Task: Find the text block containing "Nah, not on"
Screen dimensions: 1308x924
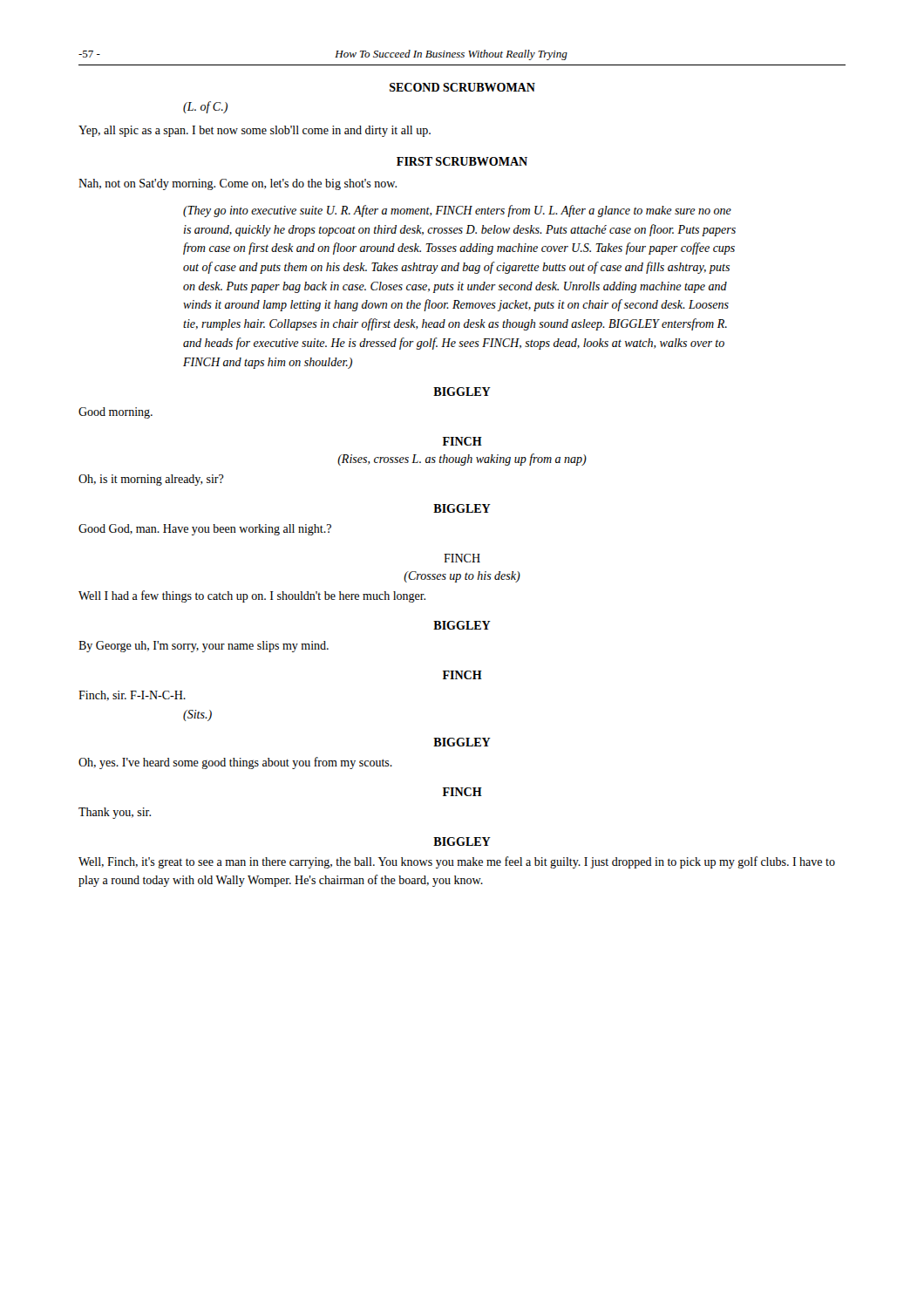Action: [x=238, y=184]
